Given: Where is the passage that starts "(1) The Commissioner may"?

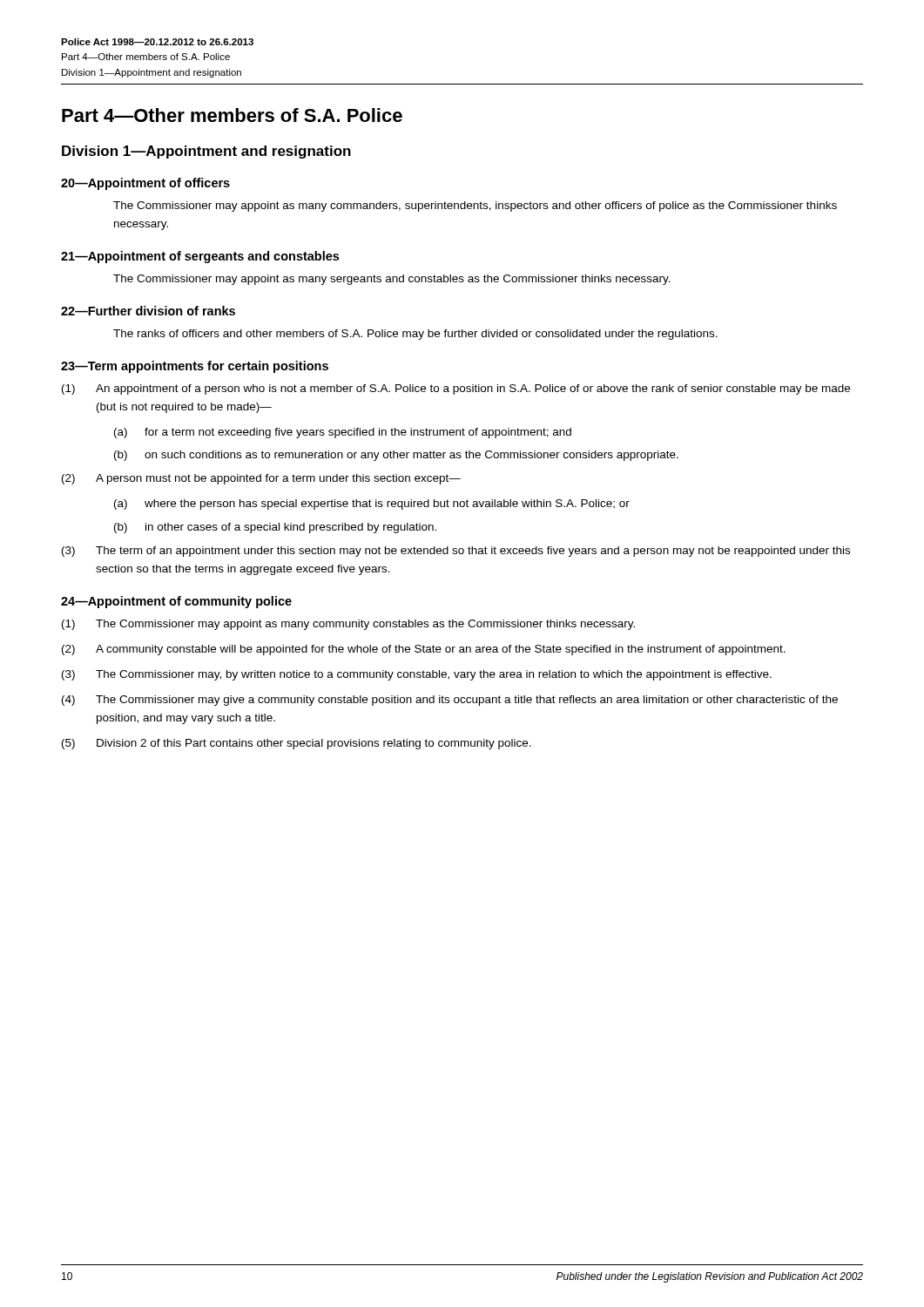Looking at the screenshot, I should (x=462, y=624).
